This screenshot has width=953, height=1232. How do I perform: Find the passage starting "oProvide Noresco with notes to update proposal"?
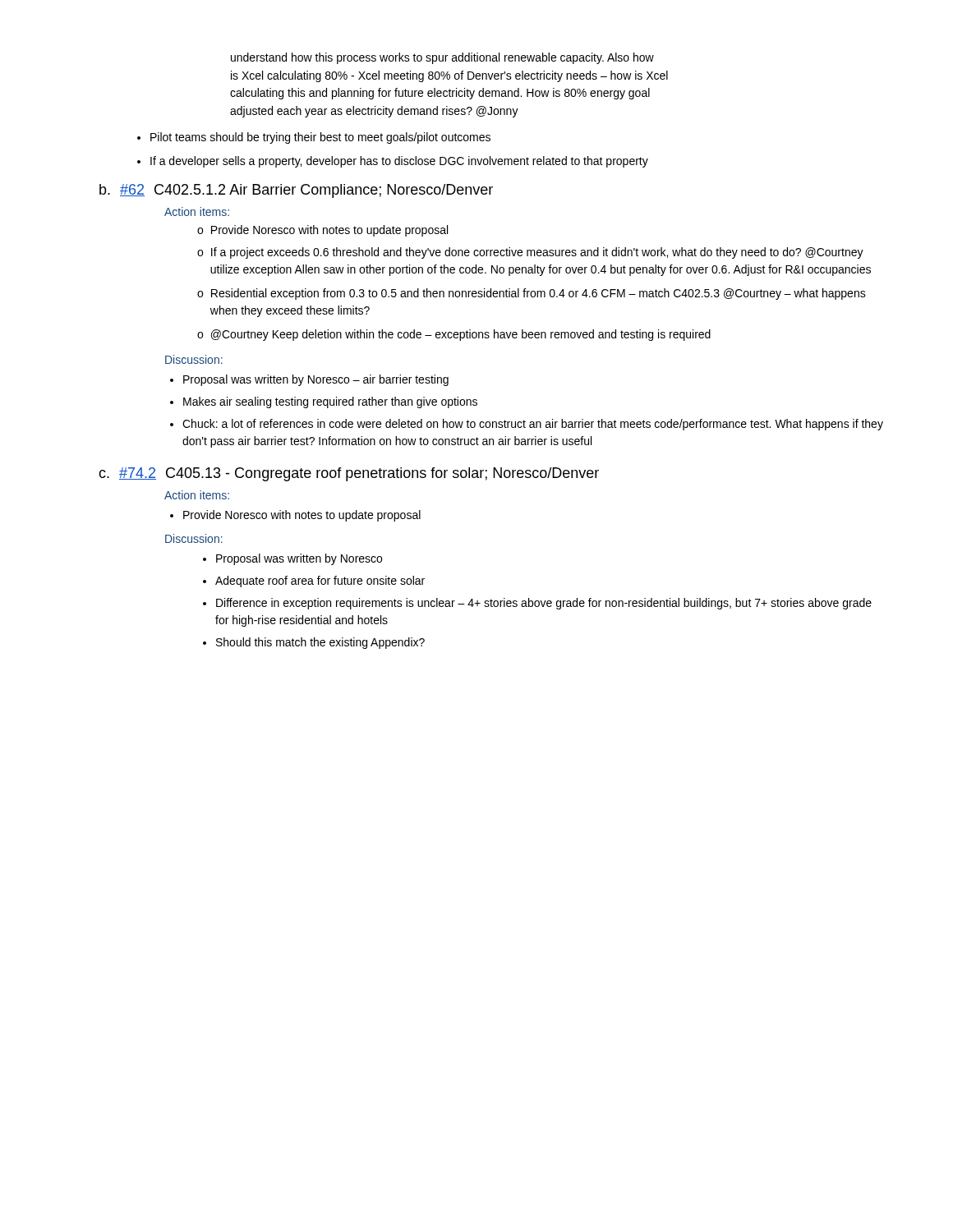coord(323,230)
